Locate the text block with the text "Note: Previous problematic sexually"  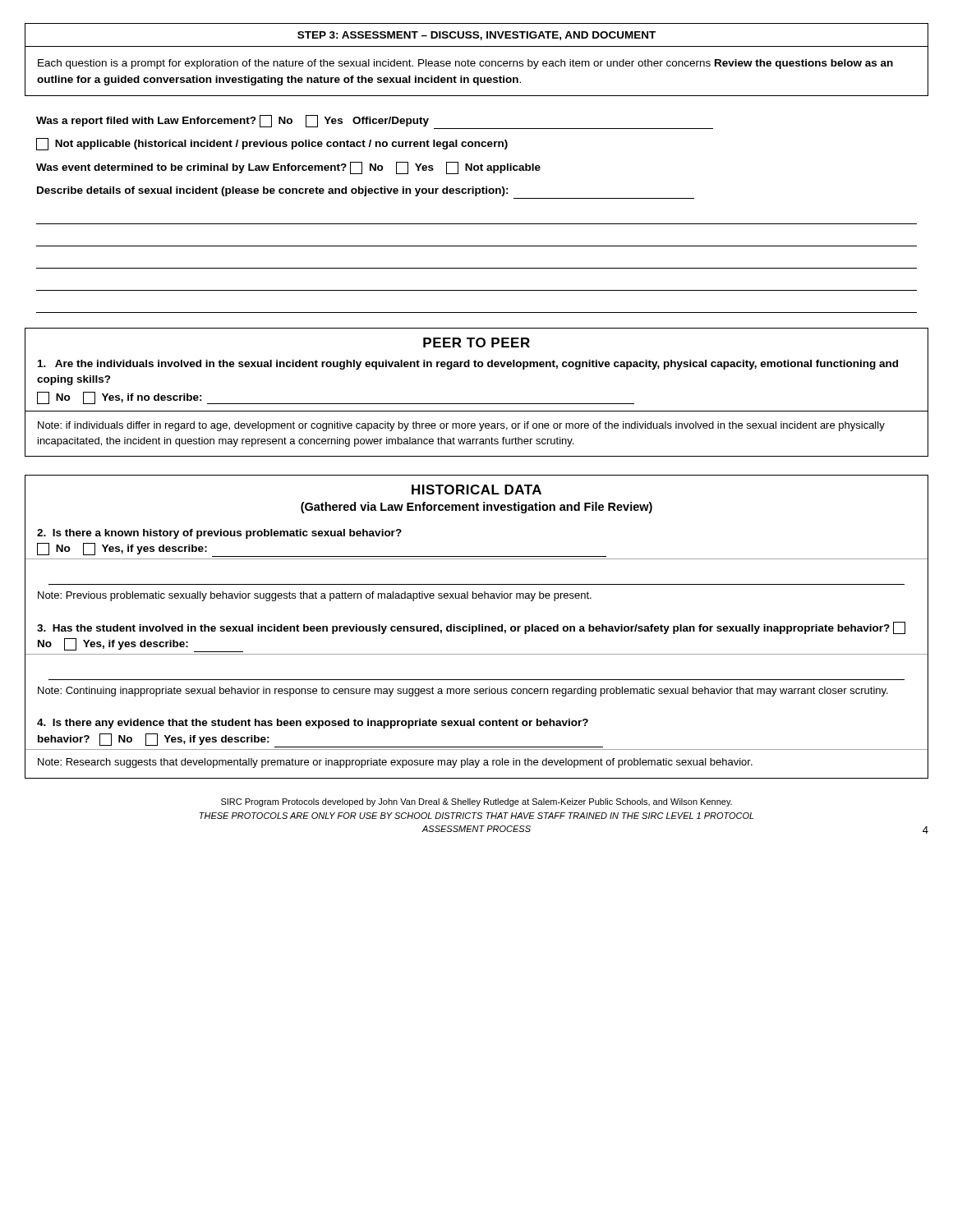(471, 583)
